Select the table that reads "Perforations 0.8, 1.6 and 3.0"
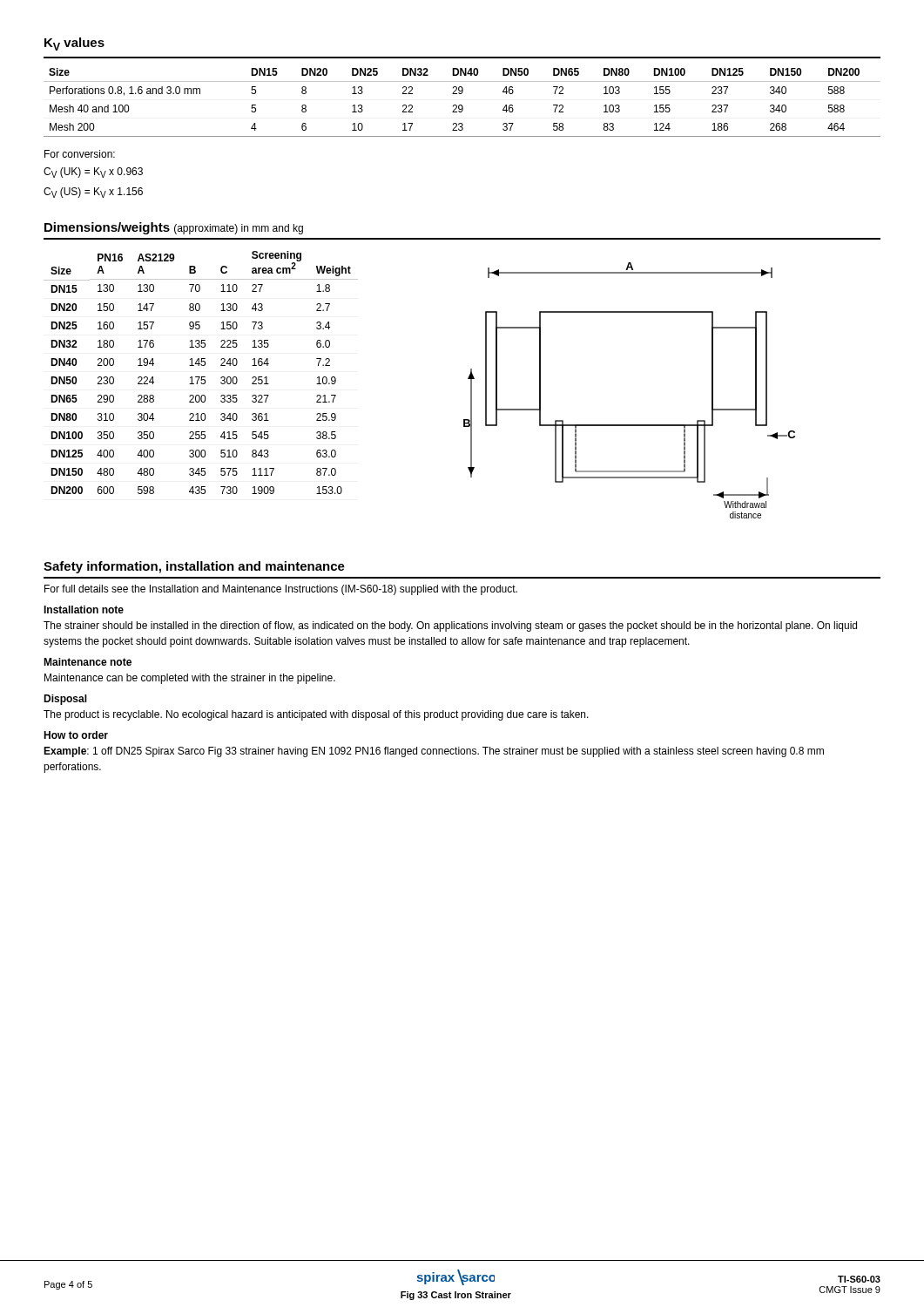Screen dimensions: 1307x924 pos(462,100)
